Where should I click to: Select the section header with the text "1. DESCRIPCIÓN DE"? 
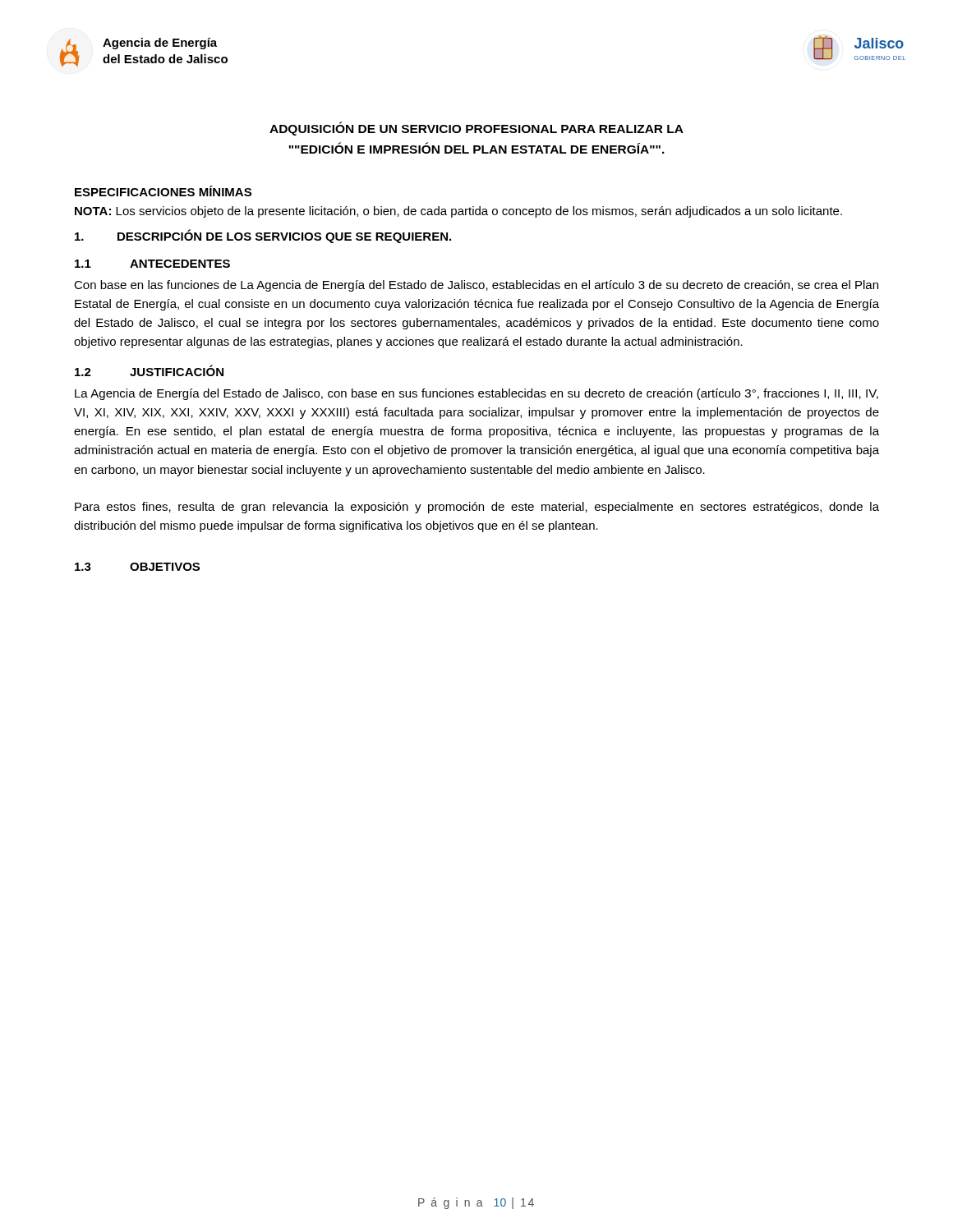point(263,236)
